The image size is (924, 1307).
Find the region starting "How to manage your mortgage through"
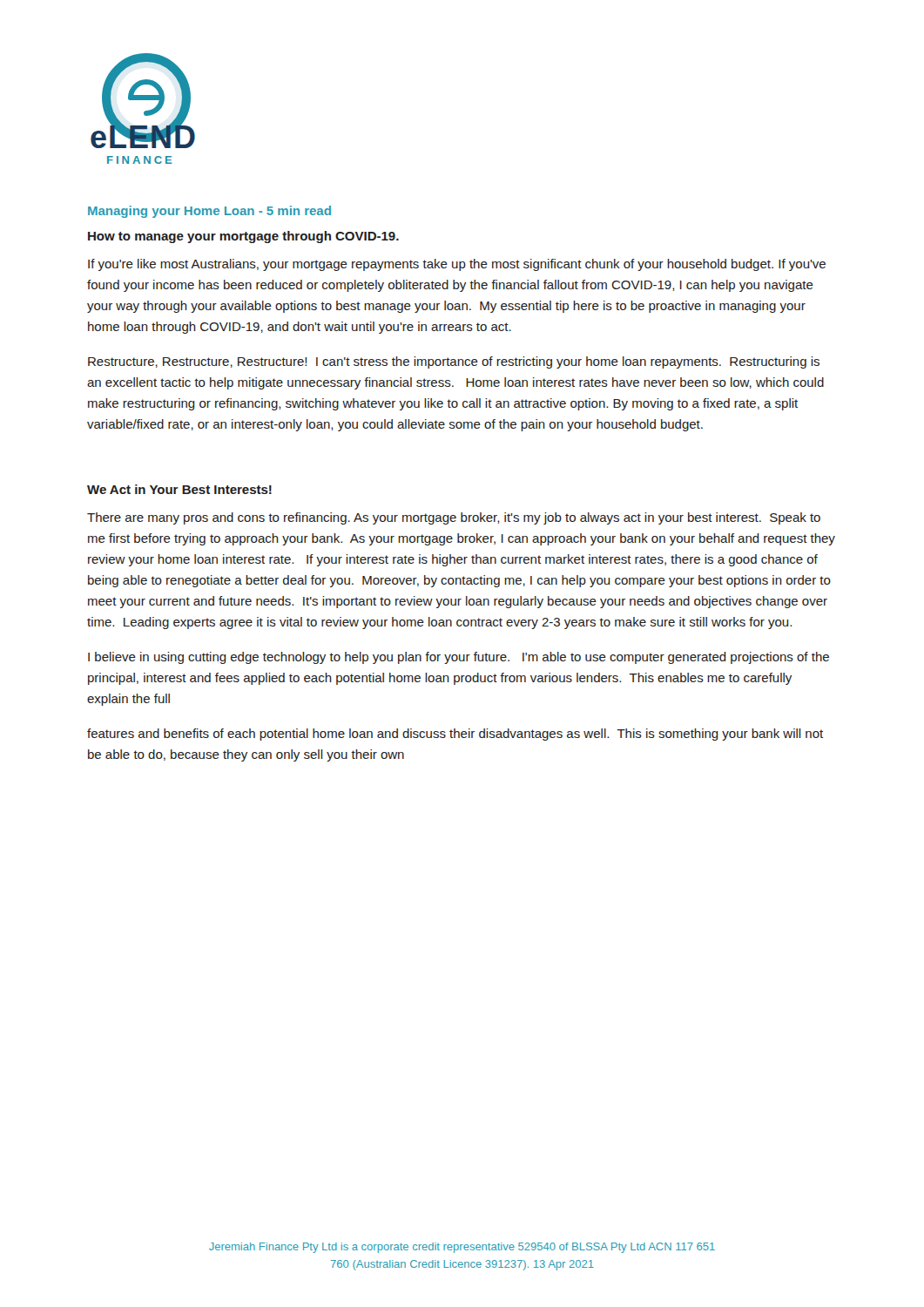243,236
